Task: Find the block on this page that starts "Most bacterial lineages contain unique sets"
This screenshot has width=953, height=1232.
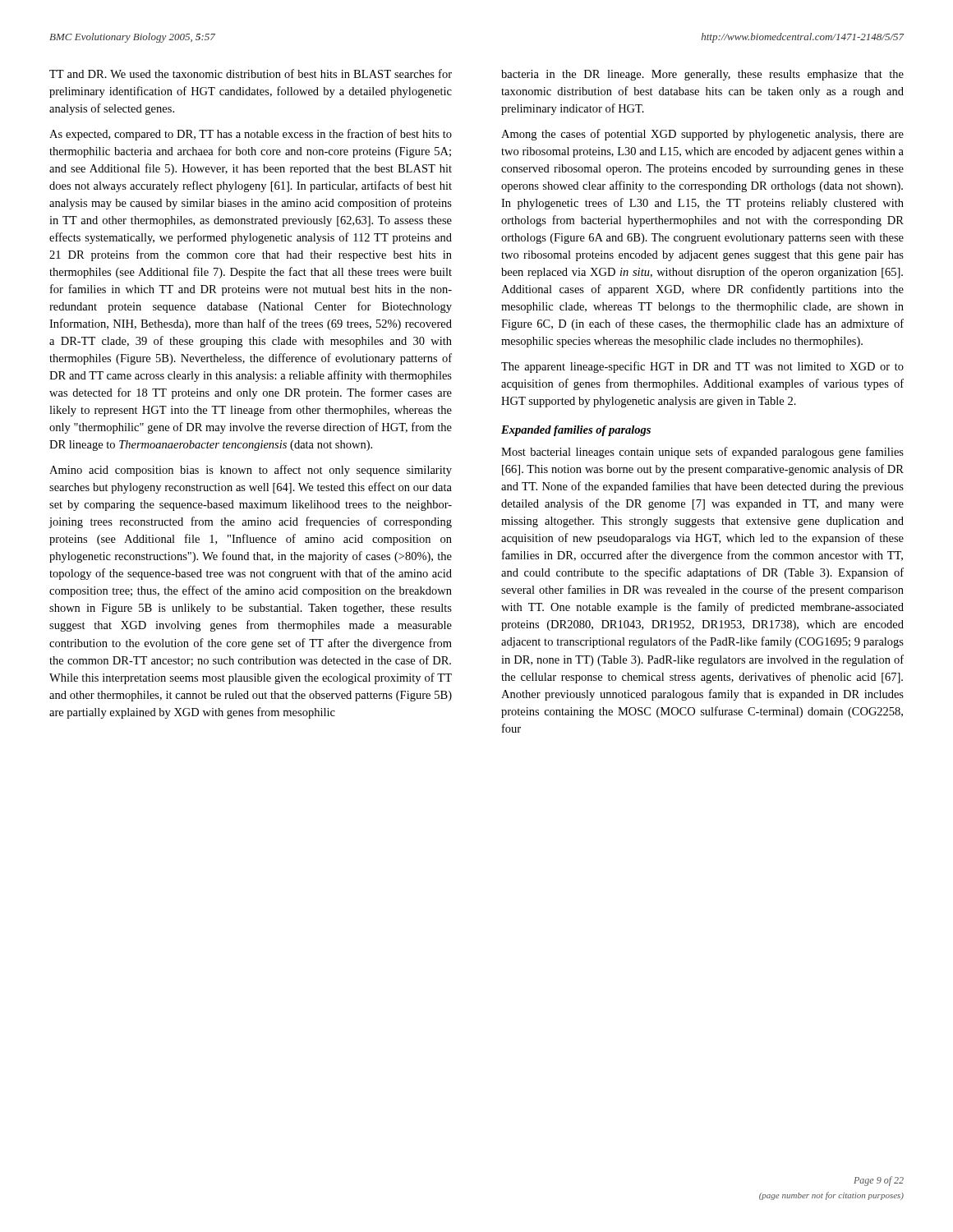Action: click(702, 590)
